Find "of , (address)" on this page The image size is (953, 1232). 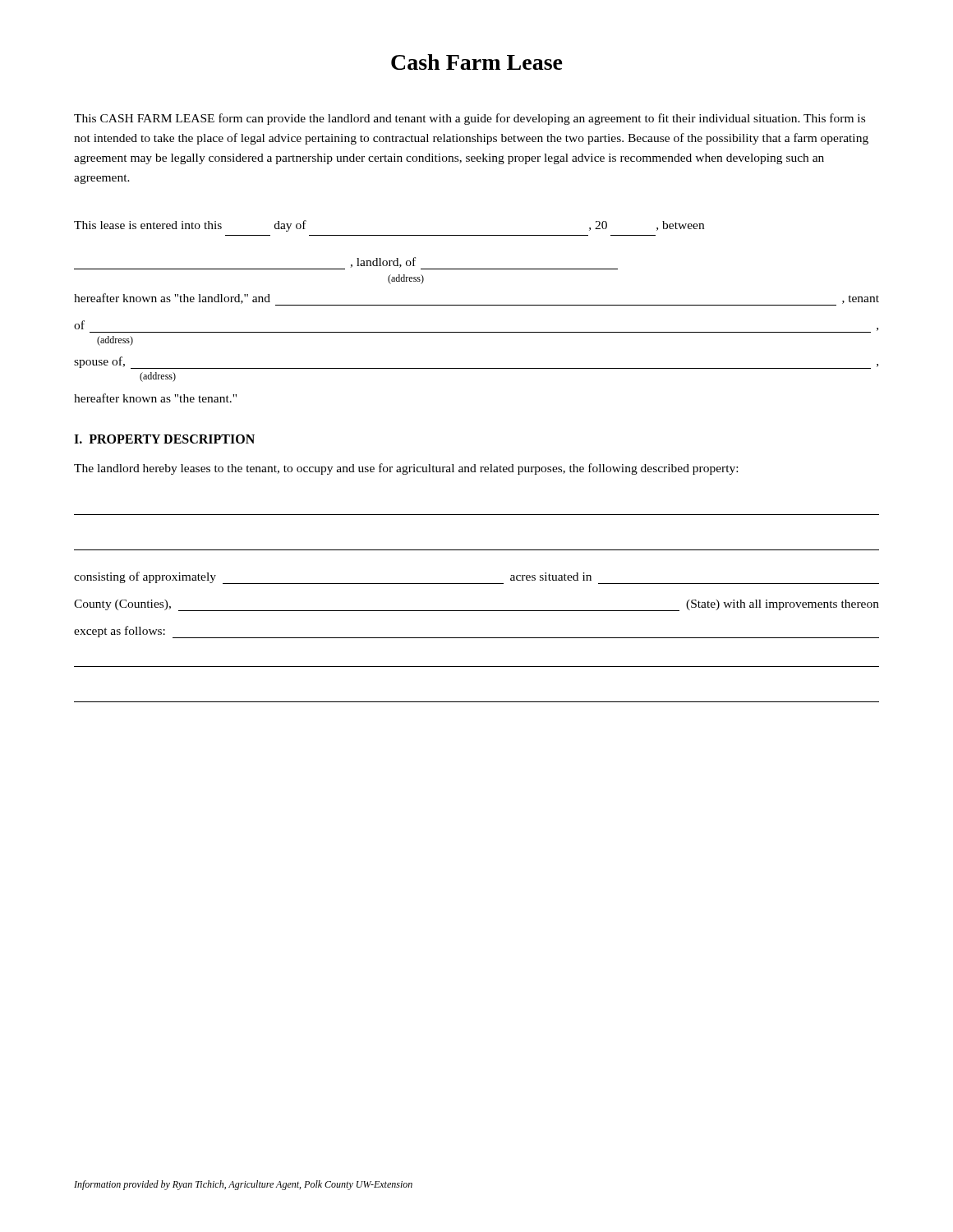coord(476,332)
